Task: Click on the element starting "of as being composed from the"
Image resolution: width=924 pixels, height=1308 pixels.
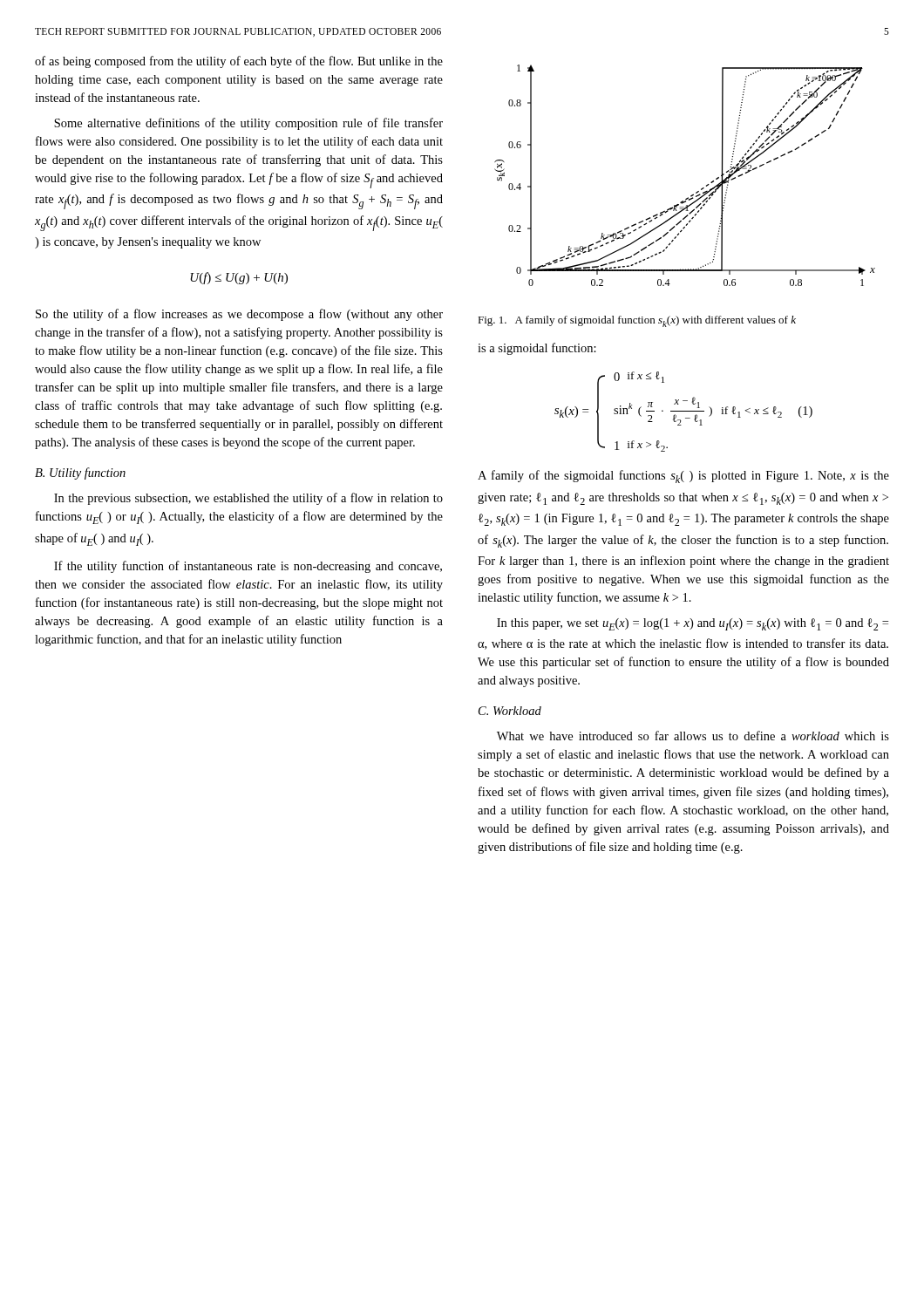Action: [239, 80]
